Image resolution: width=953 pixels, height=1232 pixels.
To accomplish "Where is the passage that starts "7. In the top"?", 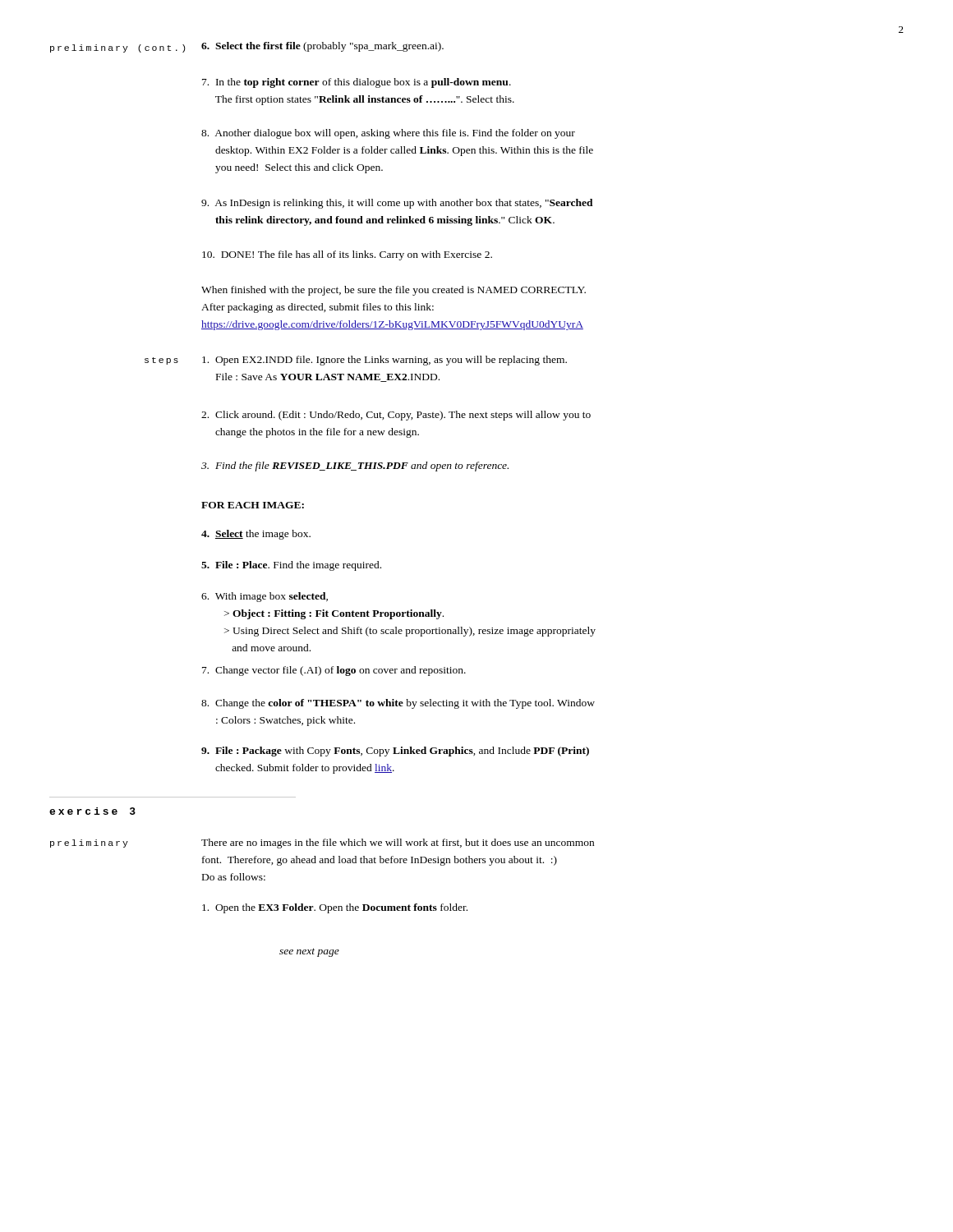I will tap(358, 90).
